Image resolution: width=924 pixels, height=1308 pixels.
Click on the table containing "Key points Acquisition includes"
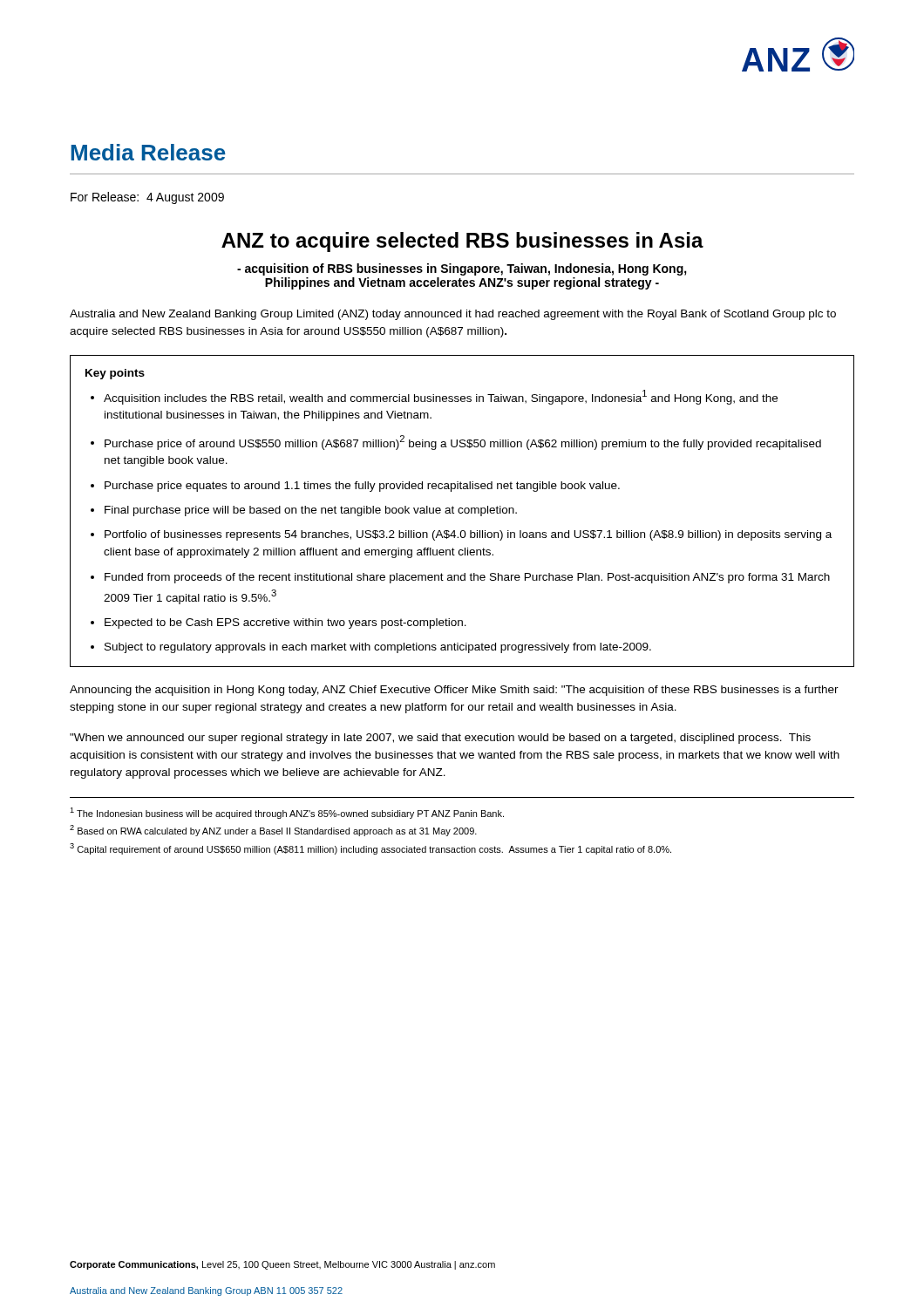point(462,511)
